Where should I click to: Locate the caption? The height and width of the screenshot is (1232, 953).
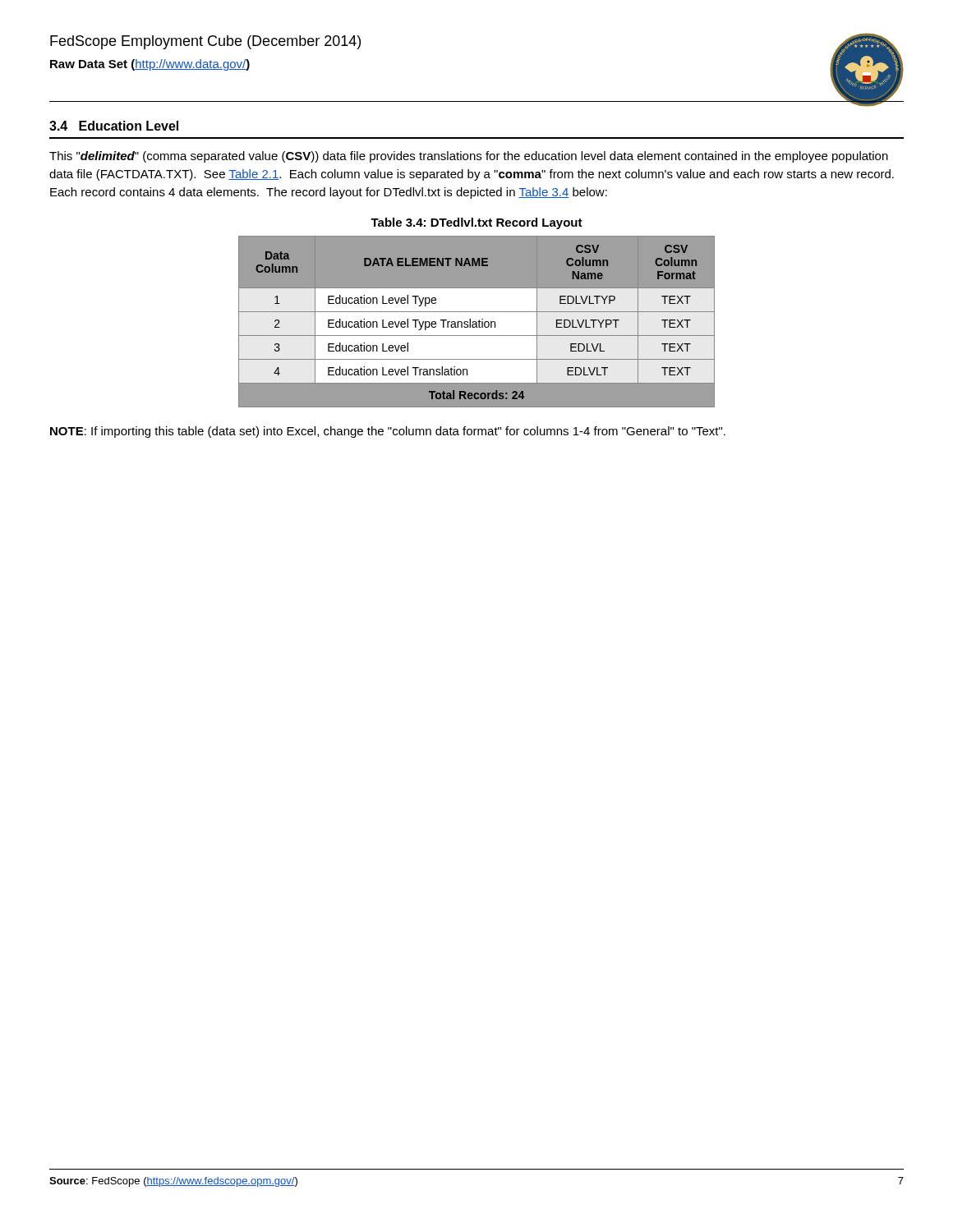tap(476, 222)
